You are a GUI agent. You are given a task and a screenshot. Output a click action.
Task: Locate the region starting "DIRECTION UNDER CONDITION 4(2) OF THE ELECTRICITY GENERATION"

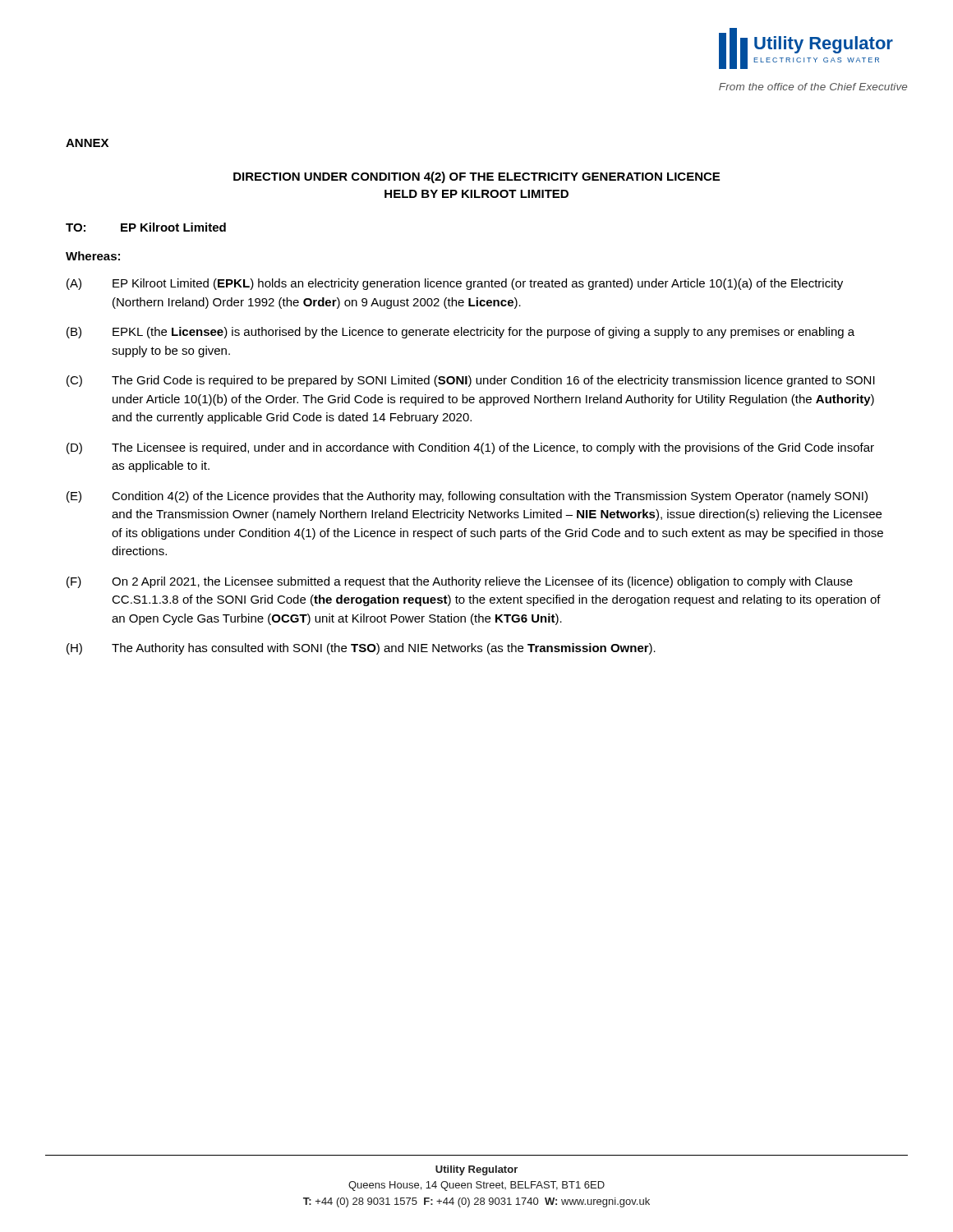pyautogui.click(x=476, y=185)
